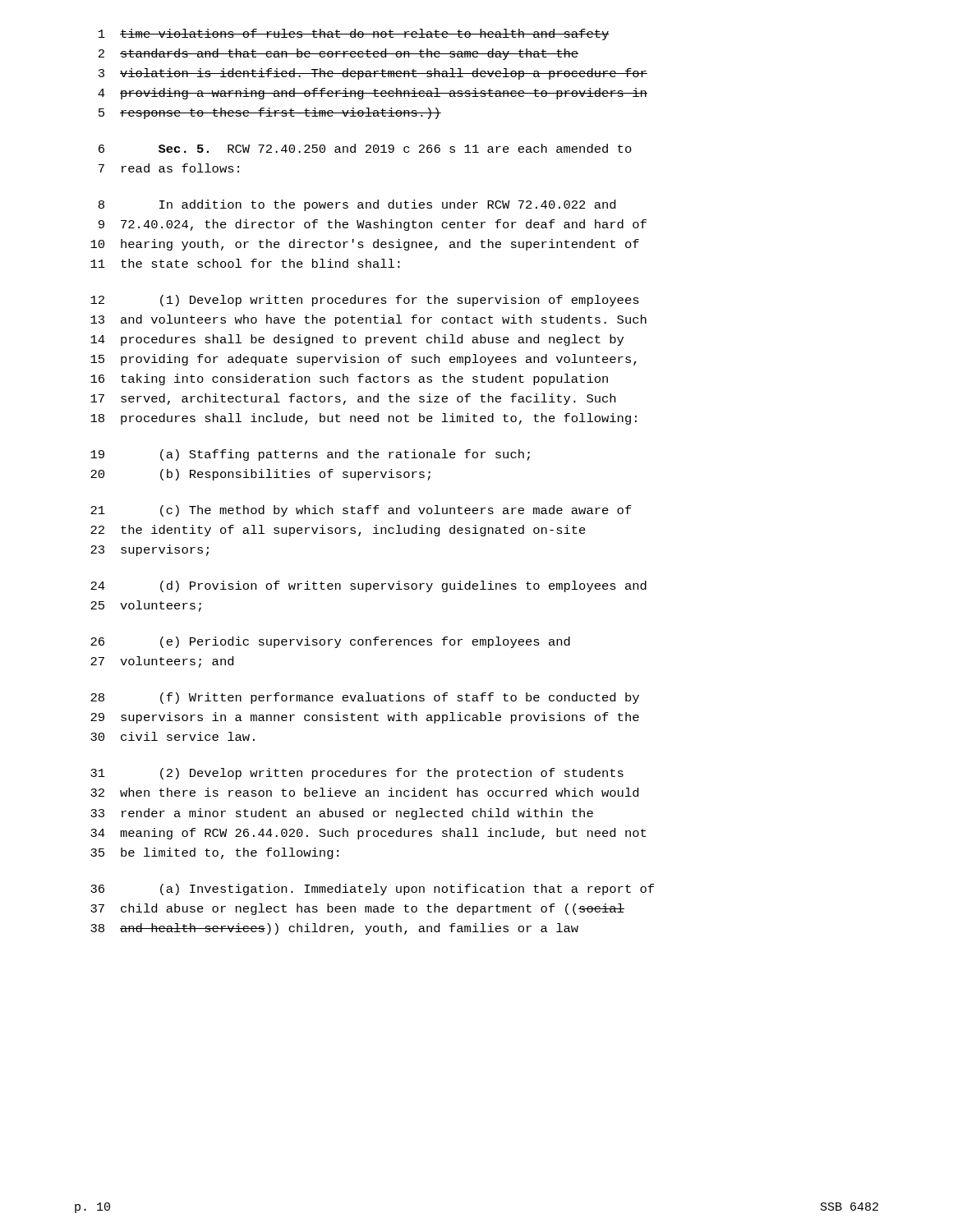Locate the text block containing "8 In addition"
The image size is (953, 1232).
coord(476,205)
